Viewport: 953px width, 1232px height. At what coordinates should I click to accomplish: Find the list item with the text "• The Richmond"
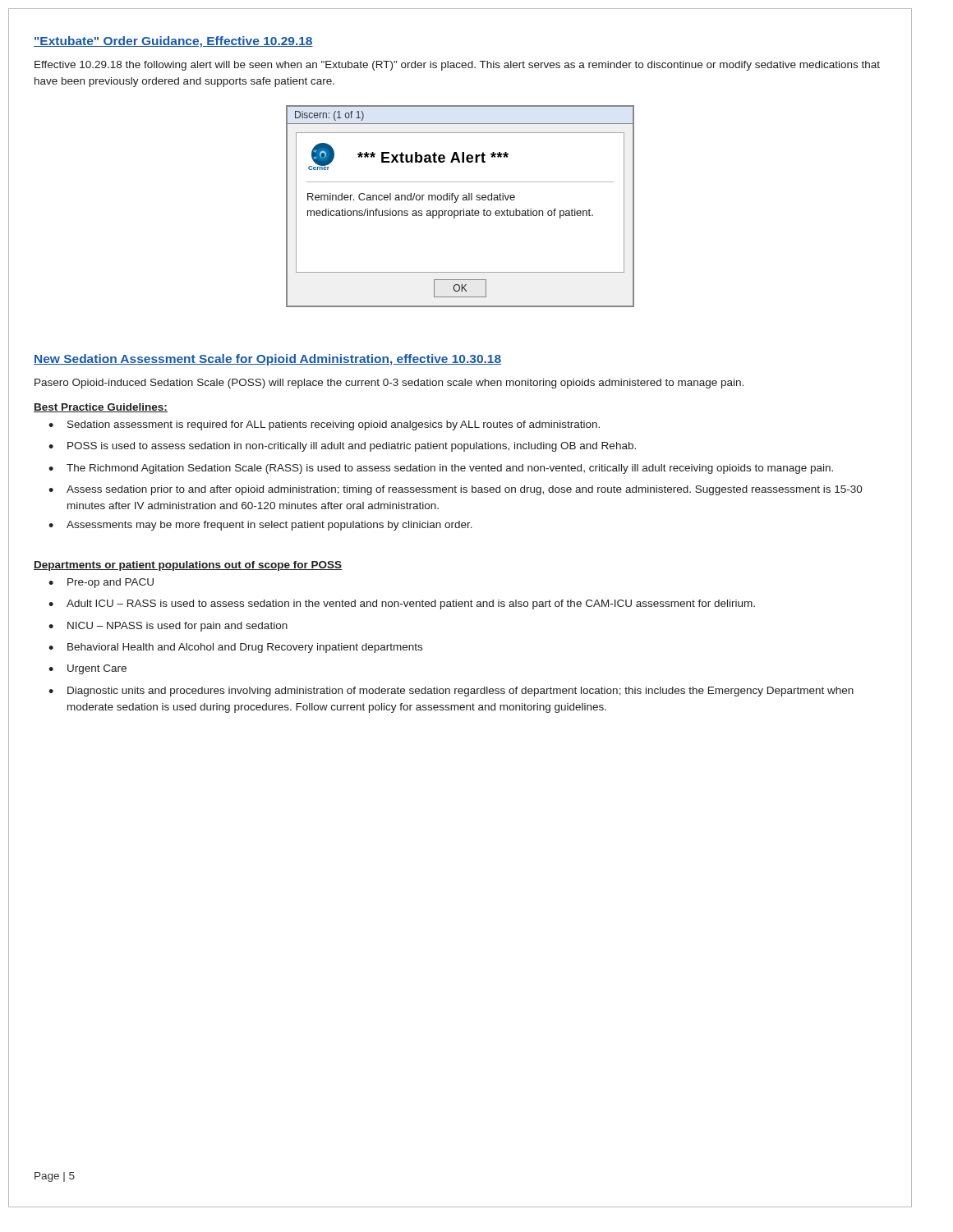[467, 469]
